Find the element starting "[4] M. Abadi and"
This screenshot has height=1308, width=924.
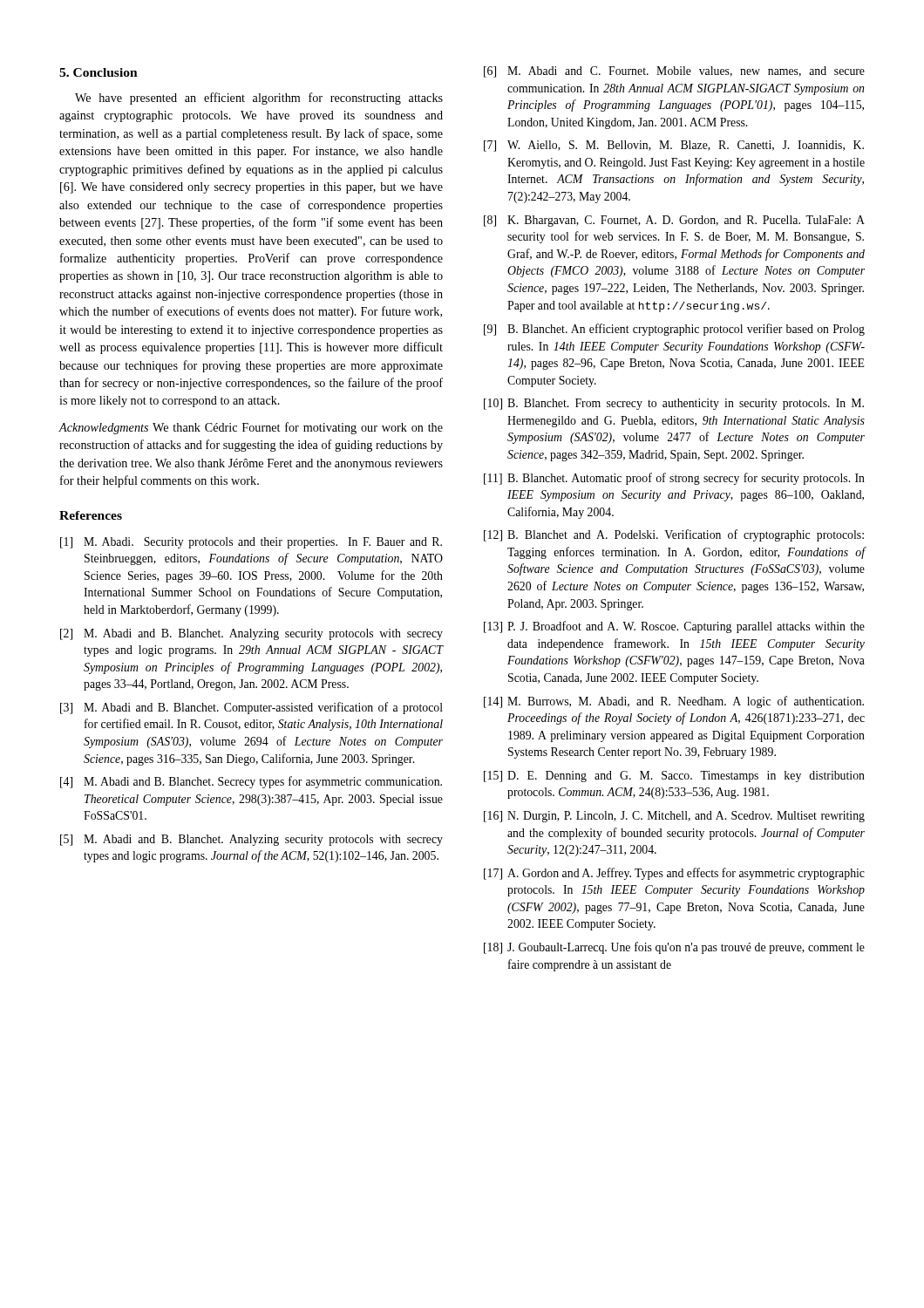tap(251, 799)
